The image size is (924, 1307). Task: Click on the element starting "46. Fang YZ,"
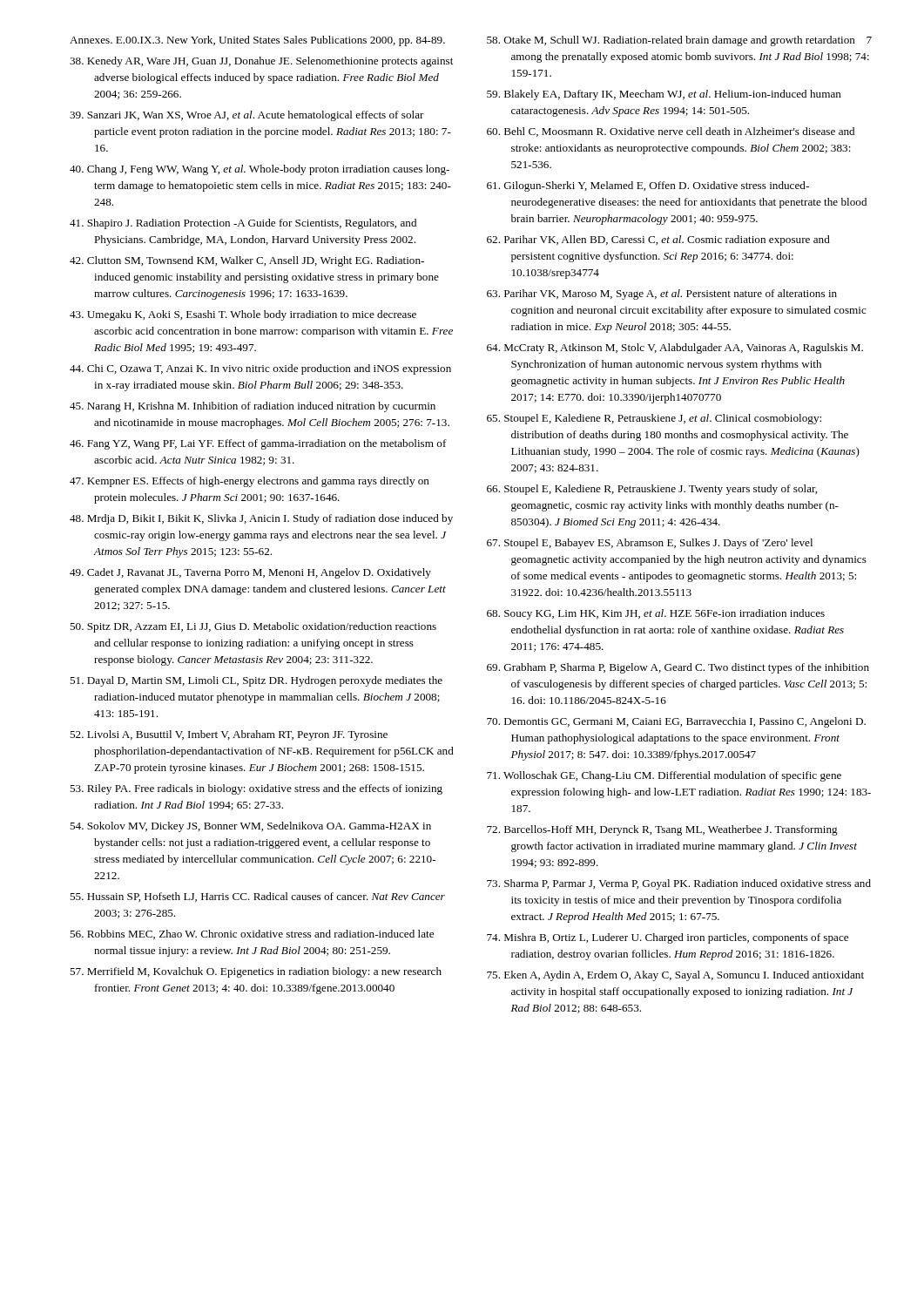(258, 451)
